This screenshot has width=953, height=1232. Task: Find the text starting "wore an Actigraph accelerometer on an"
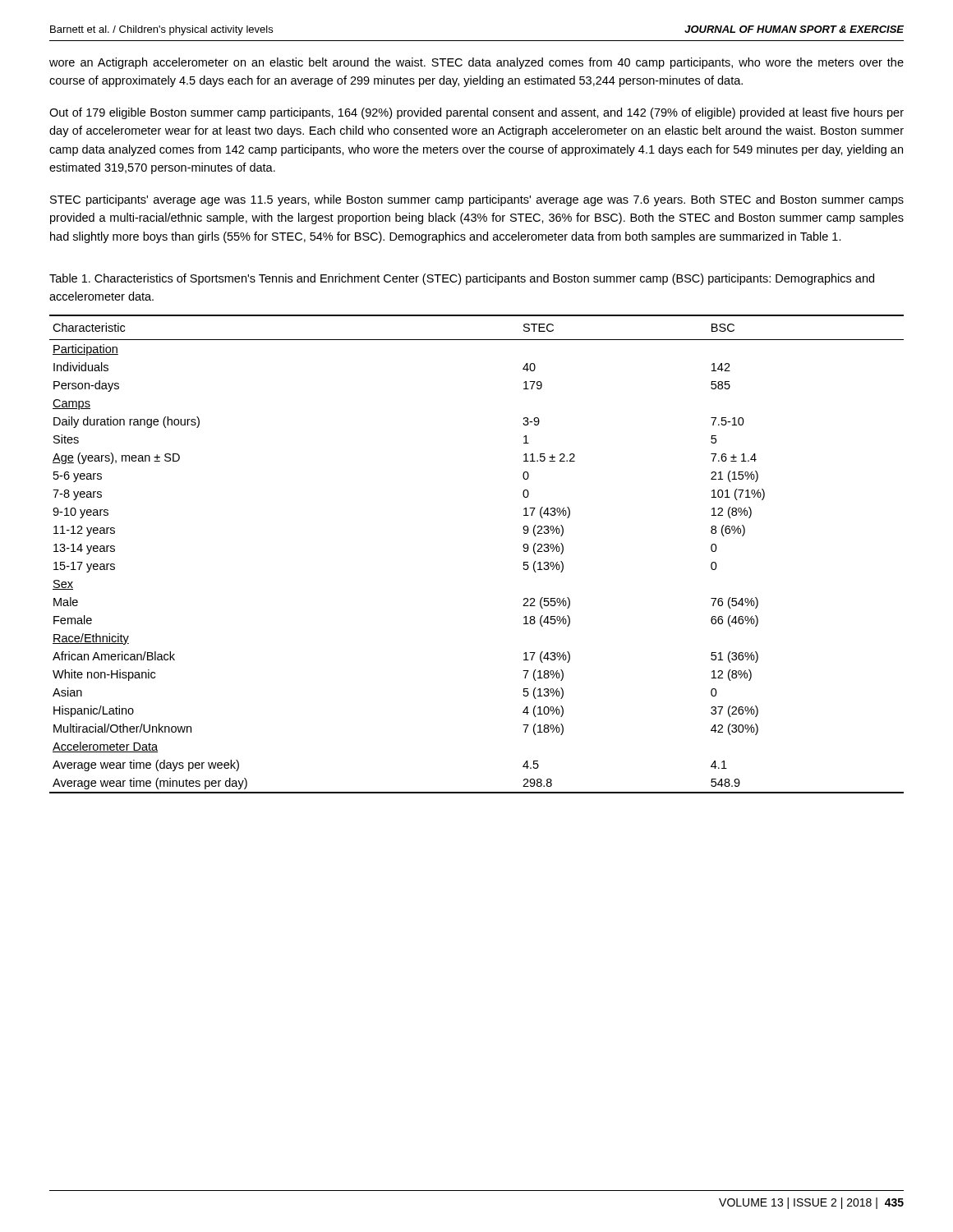(x=476, y=72)
